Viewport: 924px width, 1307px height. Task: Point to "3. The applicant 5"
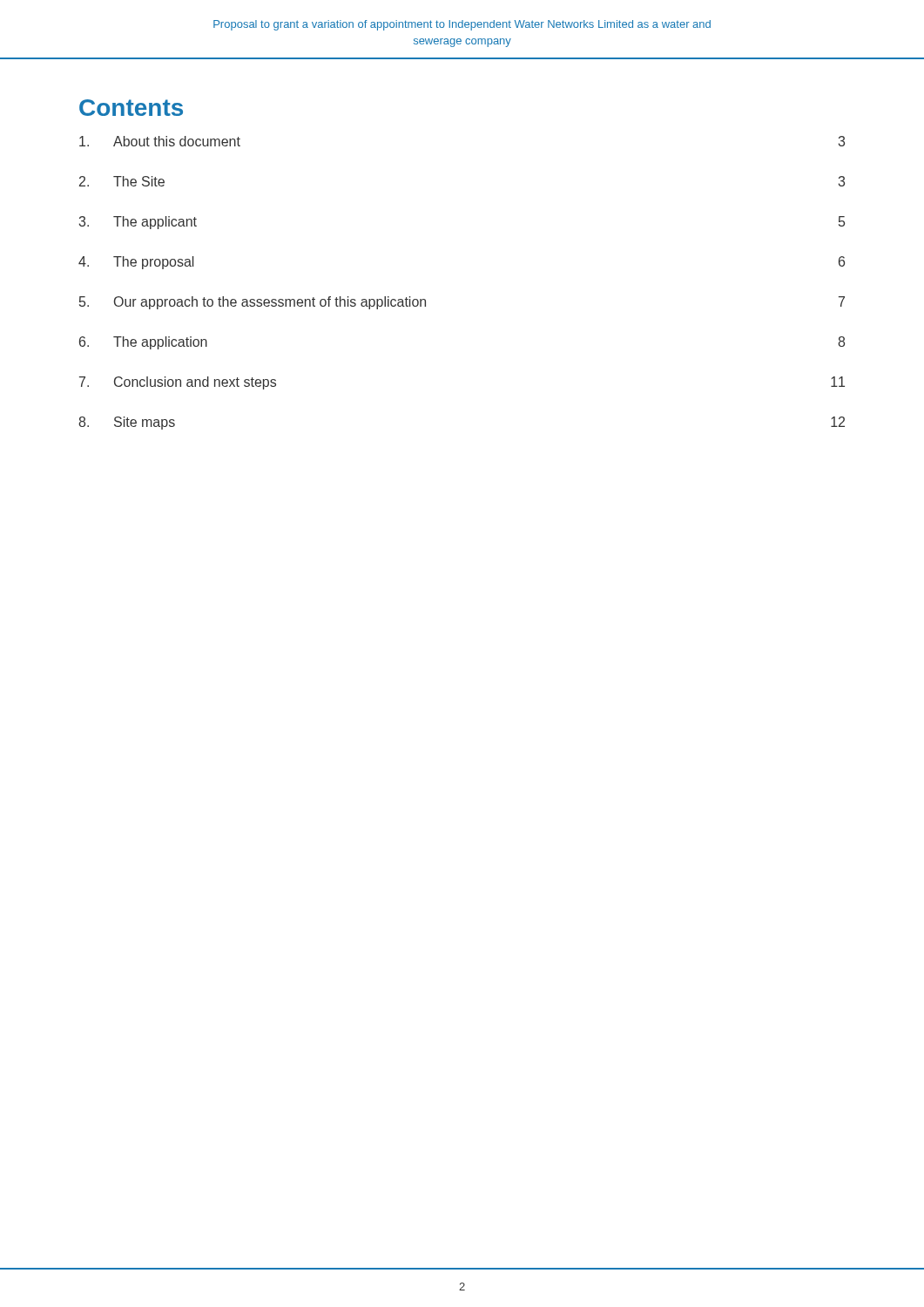pyautogui.click(x=151, y=223)
